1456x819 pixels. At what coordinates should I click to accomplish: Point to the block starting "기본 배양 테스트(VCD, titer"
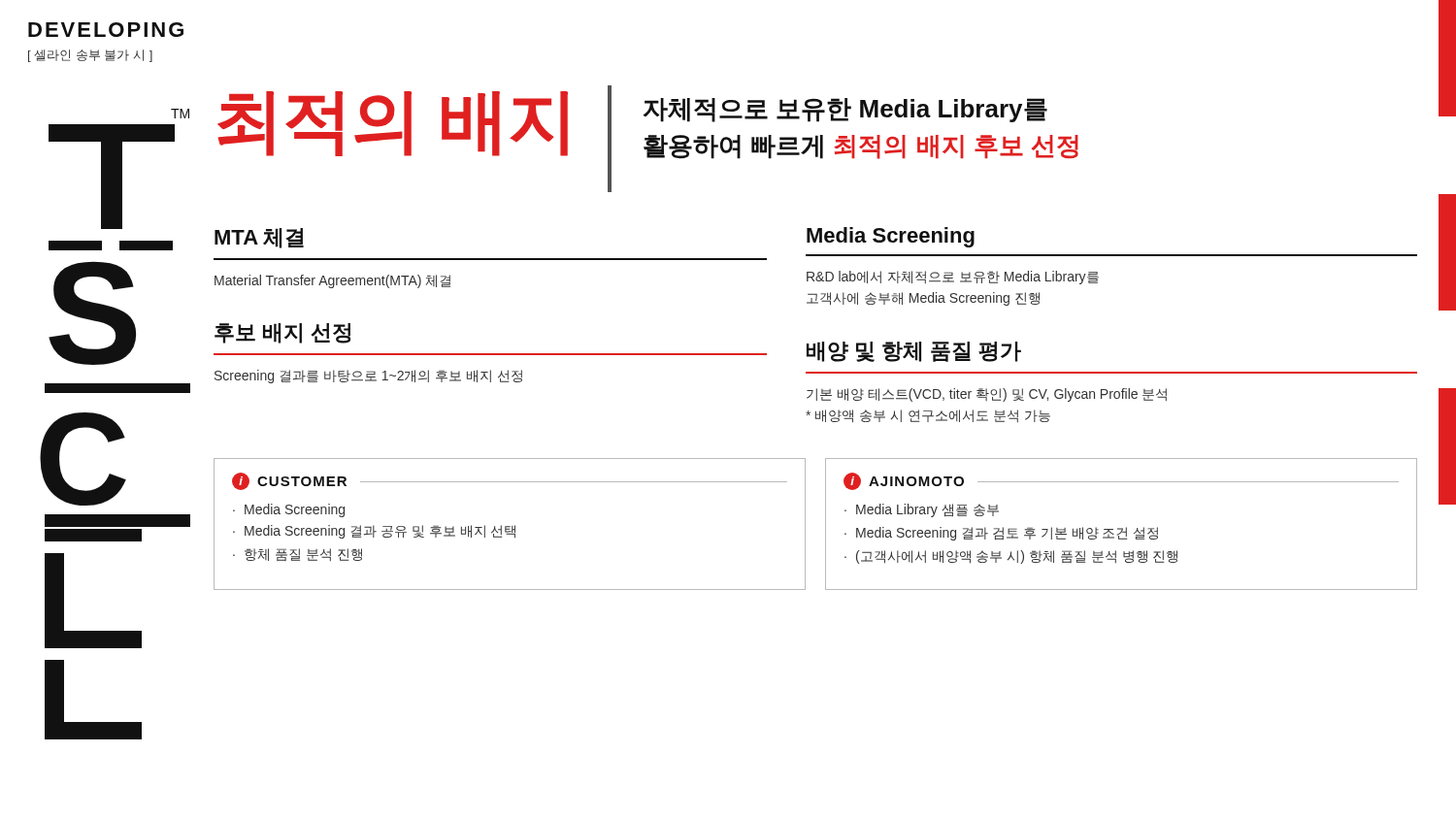pos(987,405)
